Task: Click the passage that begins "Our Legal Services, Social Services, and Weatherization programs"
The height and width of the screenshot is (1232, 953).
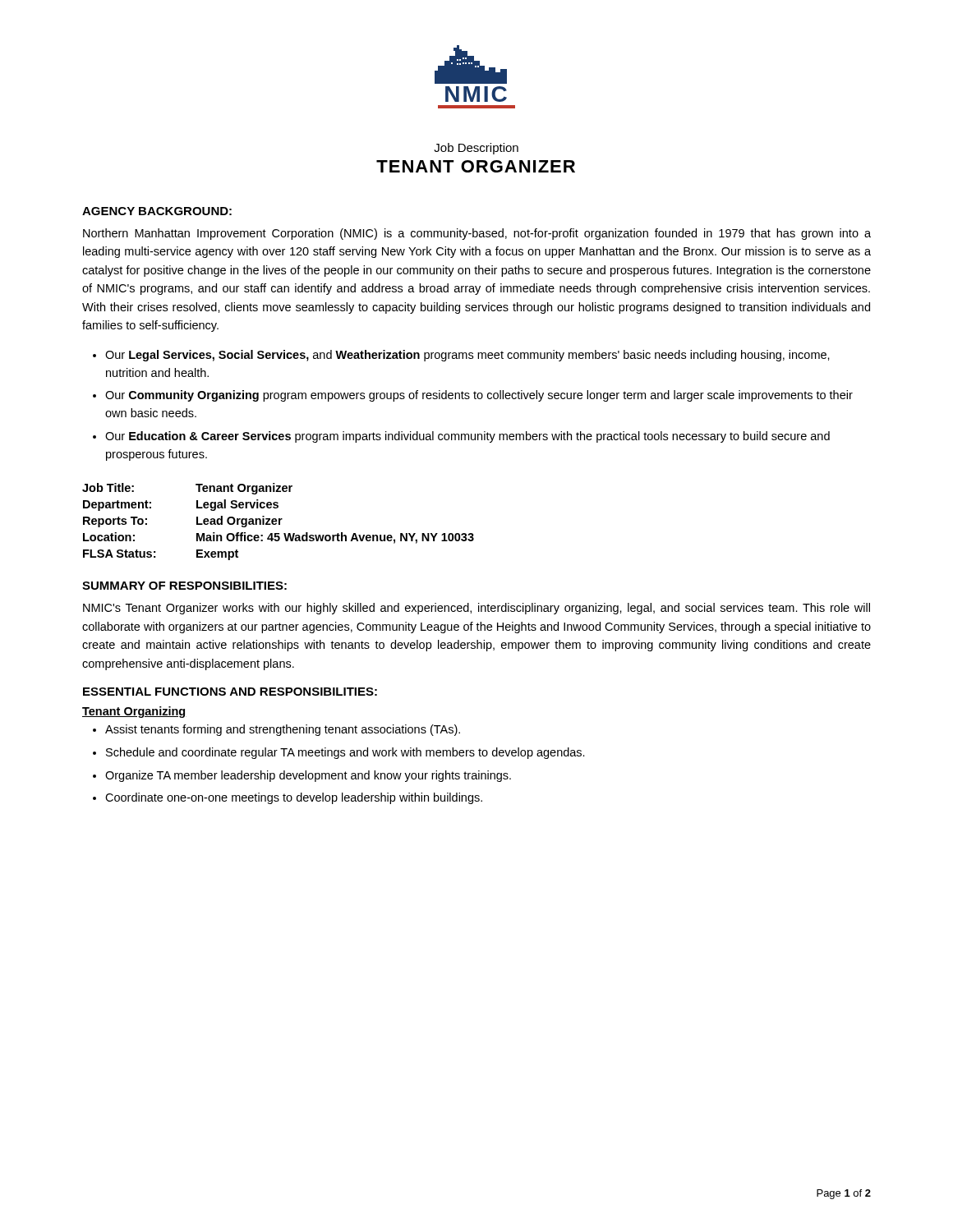Action: pyautogui.click(x=468, y=364)
